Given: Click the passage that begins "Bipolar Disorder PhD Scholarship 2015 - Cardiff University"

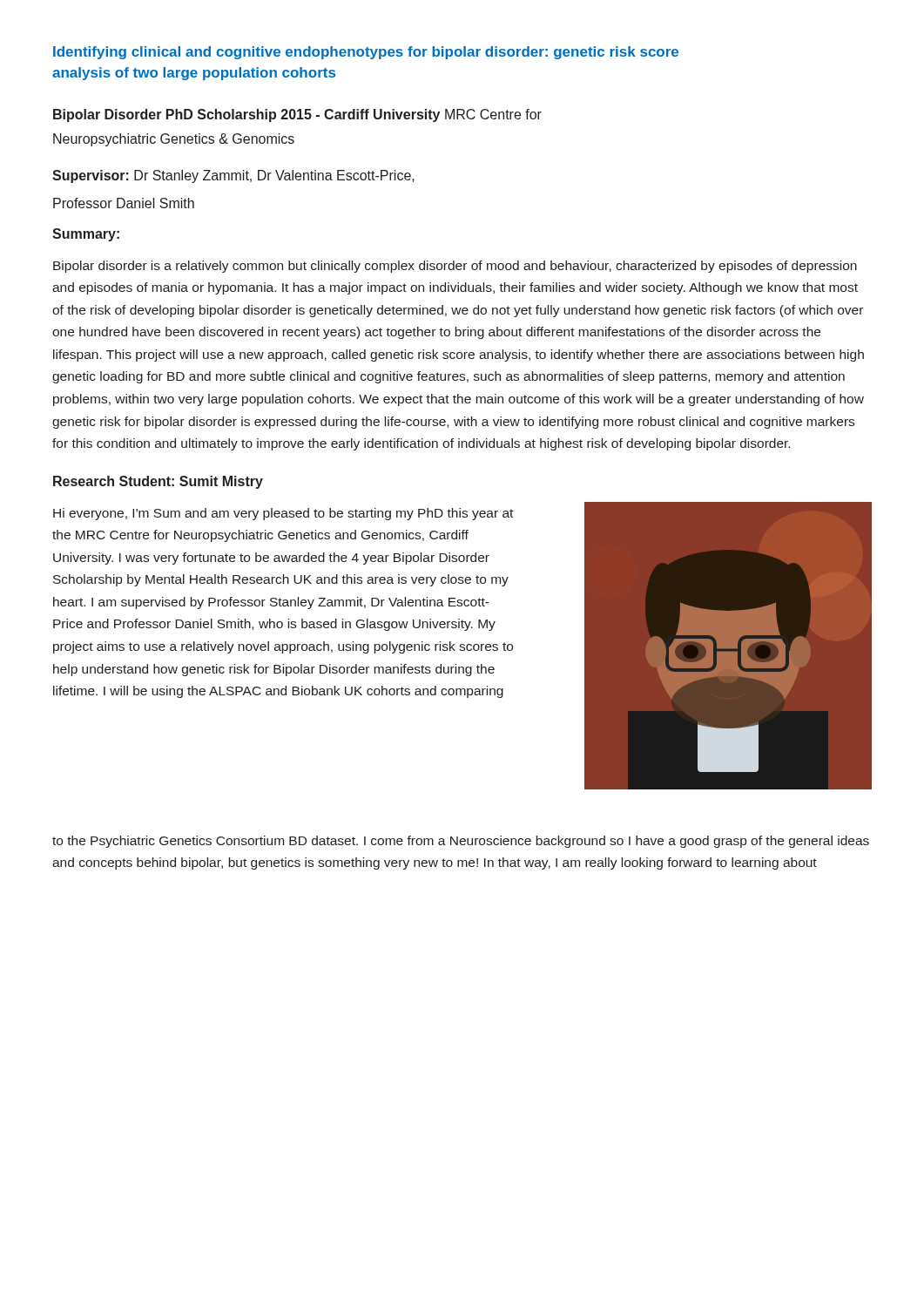Looking at the screenshot, I should (x=462, y=127).
